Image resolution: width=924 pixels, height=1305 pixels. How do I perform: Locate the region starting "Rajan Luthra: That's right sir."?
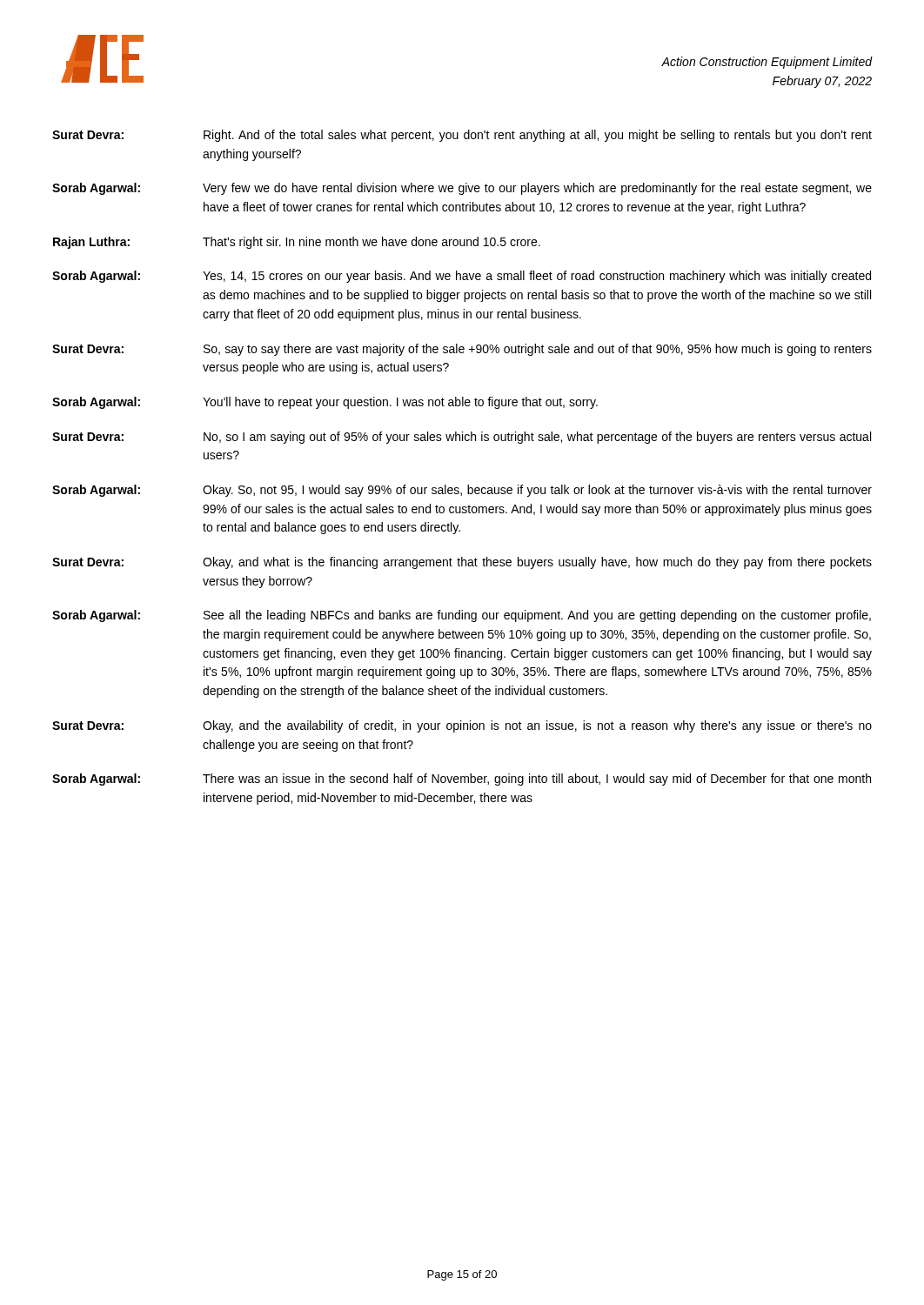click(462, 242)
